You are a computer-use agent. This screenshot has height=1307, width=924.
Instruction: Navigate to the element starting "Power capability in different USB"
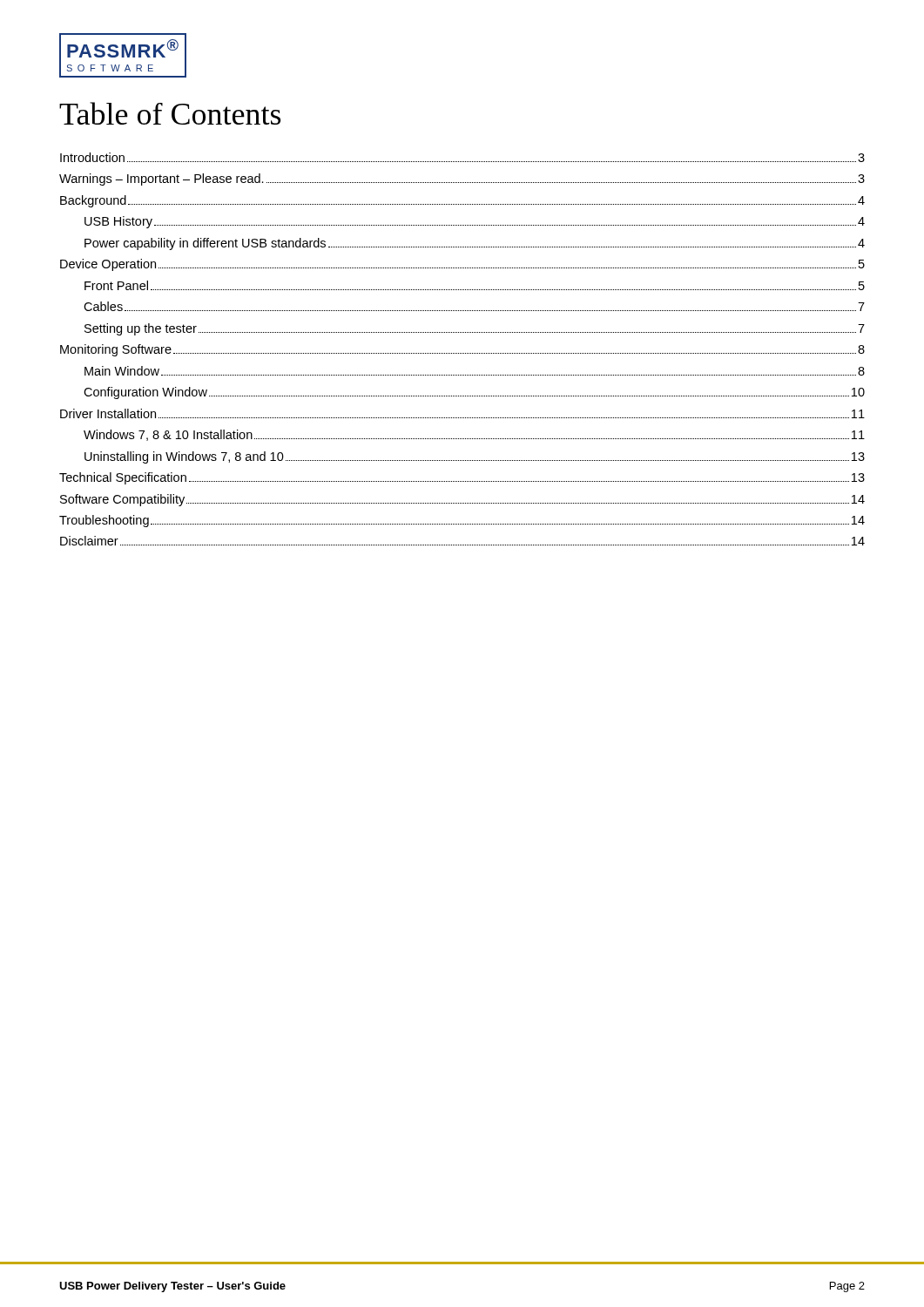click(x=462, y=243)
